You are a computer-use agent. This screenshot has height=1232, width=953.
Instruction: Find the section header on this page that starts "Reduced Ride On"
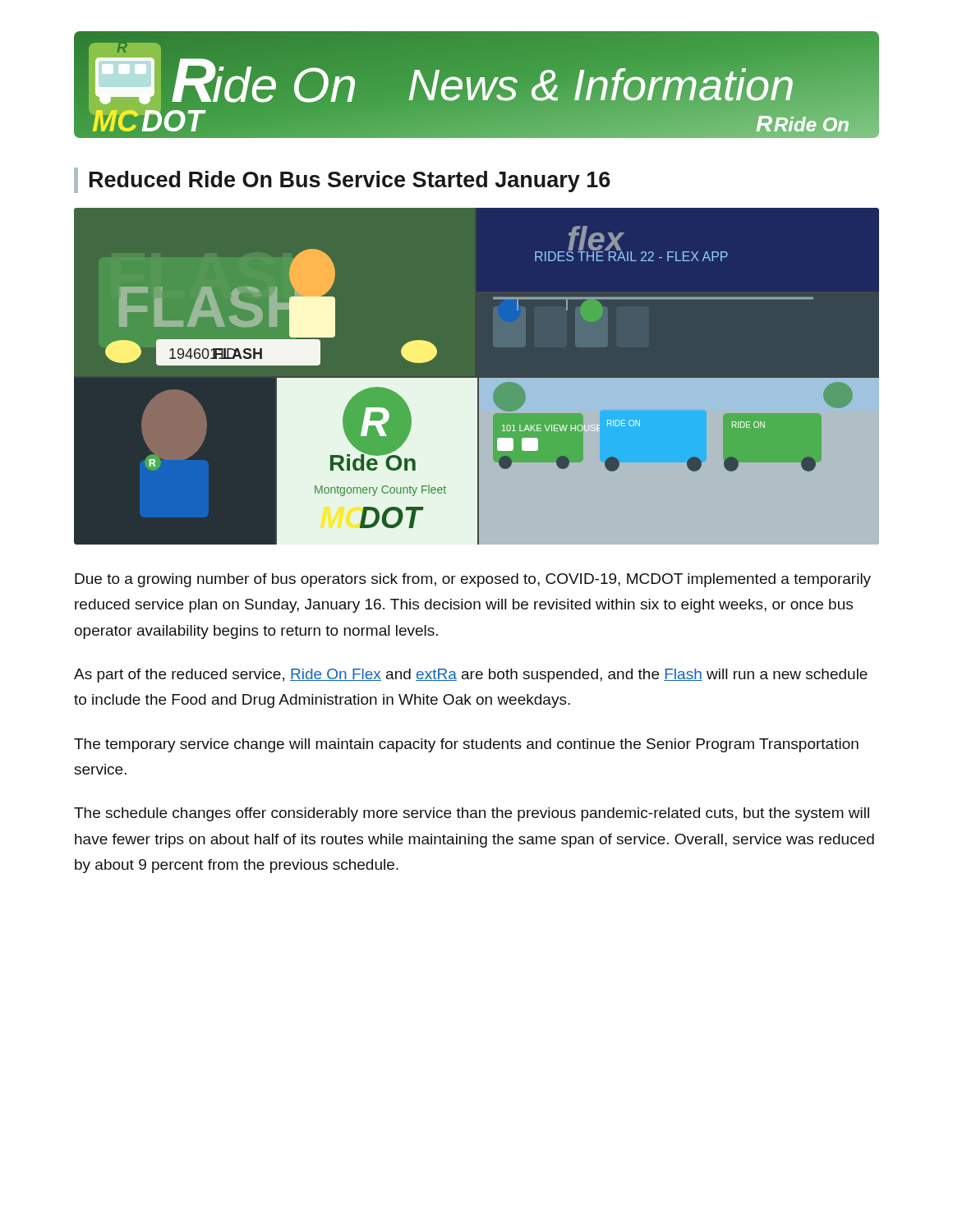tap(349, 180)
